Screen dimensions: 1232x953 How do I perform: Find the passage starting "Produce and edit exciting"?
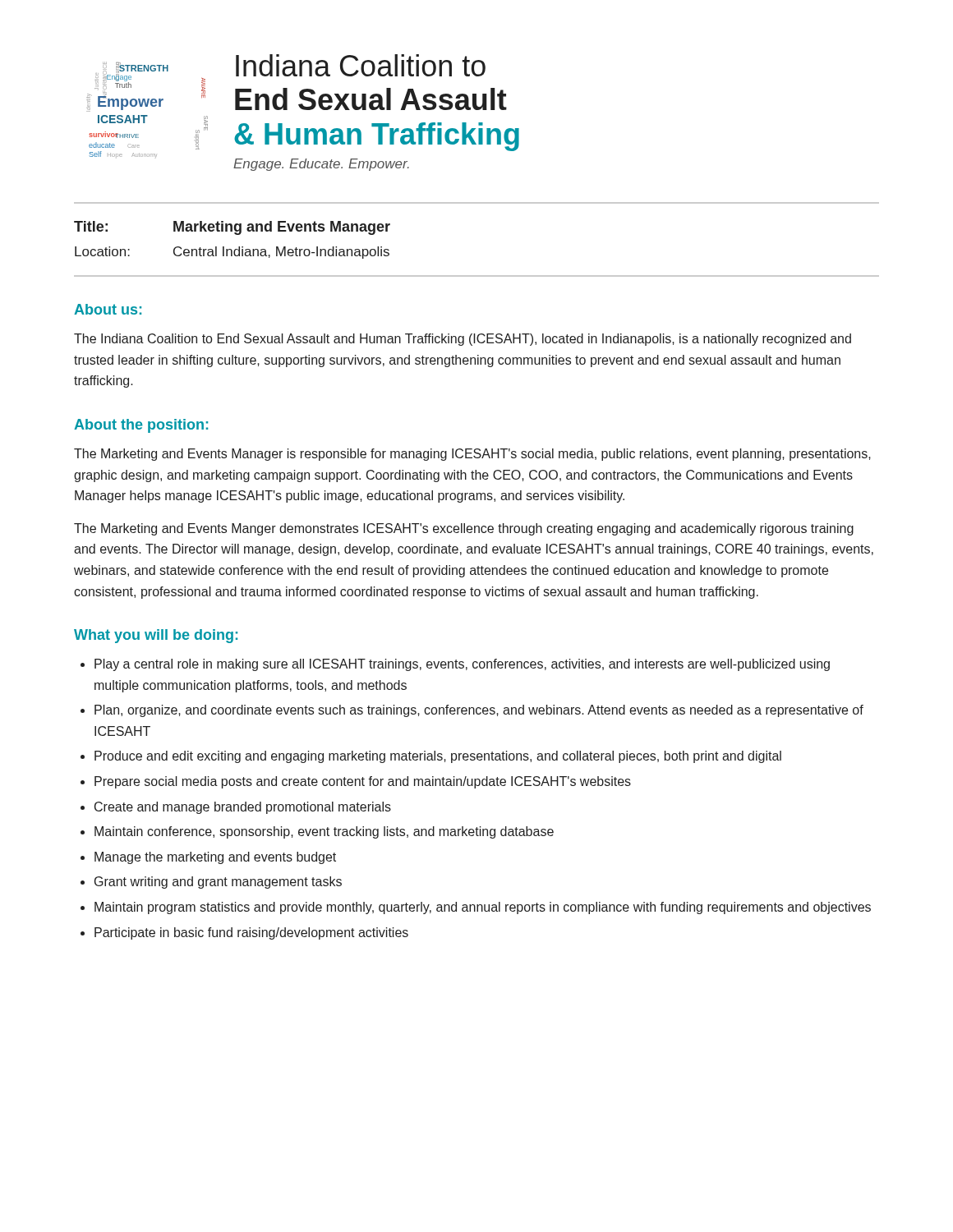[x=438, y=756]
